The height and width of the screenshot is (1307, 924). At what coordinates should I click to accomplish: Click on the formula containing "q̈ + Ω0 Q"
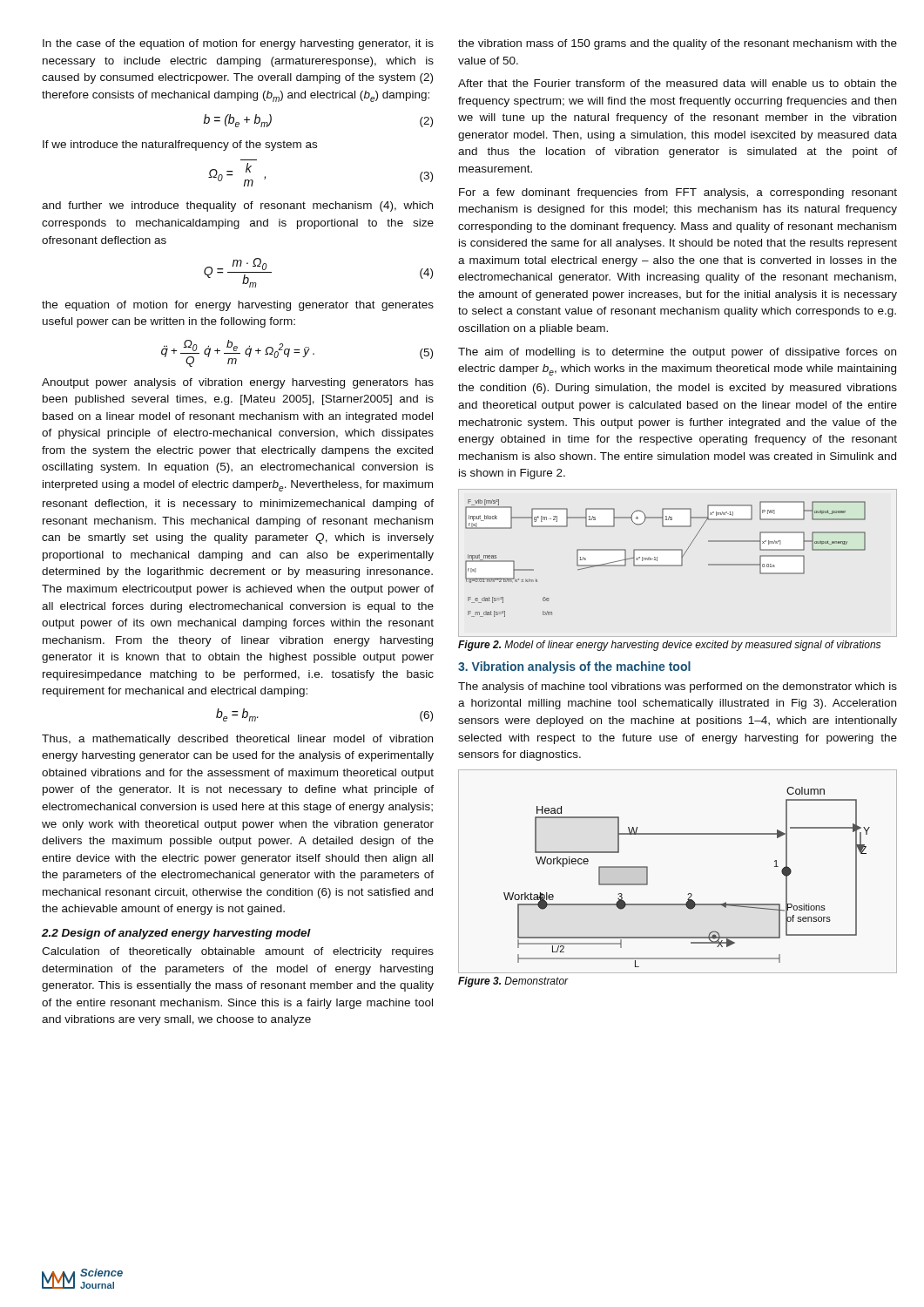coord(297,352)
